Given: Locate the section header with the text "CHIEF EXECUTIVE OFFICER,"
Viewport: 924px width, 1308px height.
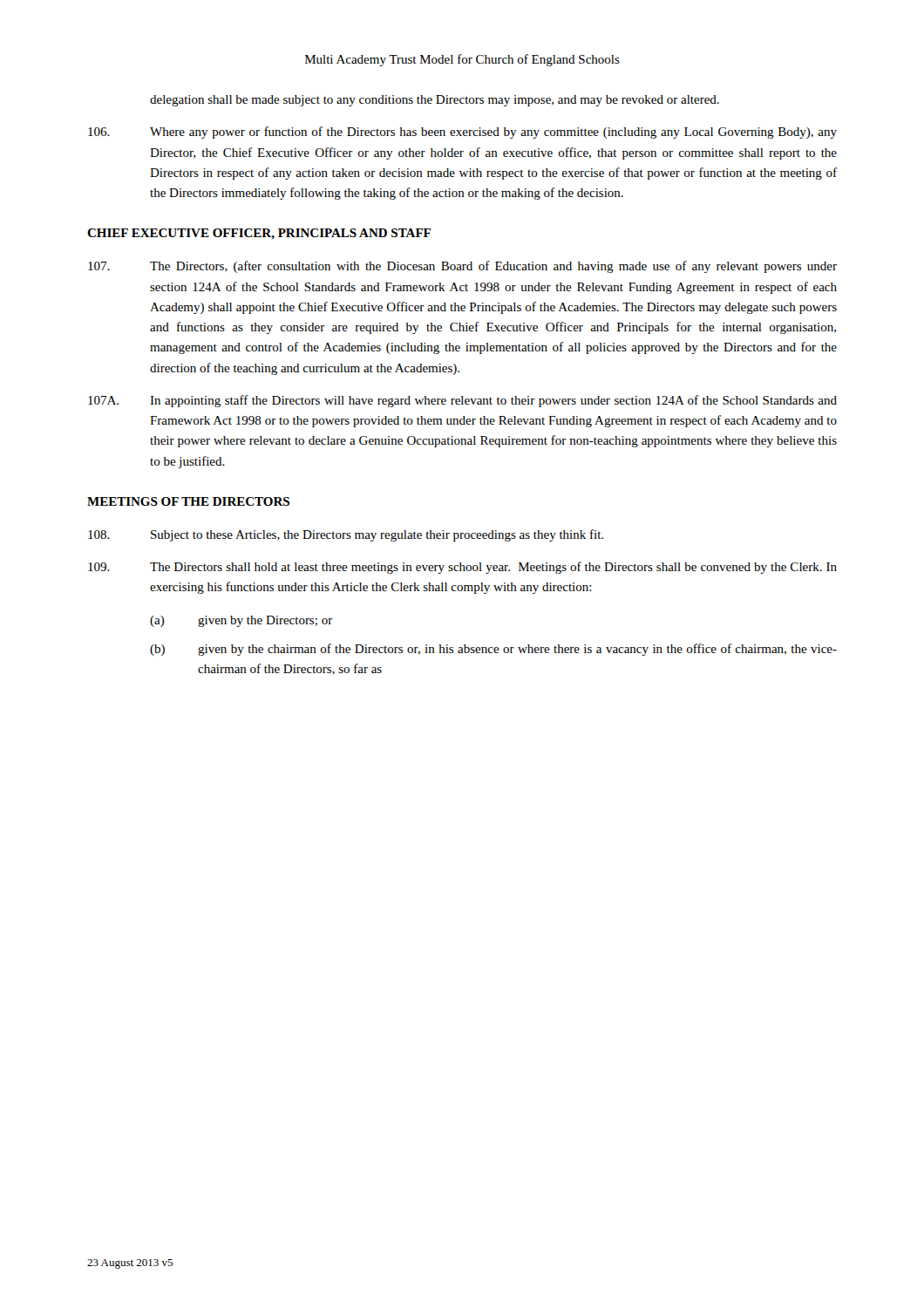Looking at the screenshot, I should 259,233.
